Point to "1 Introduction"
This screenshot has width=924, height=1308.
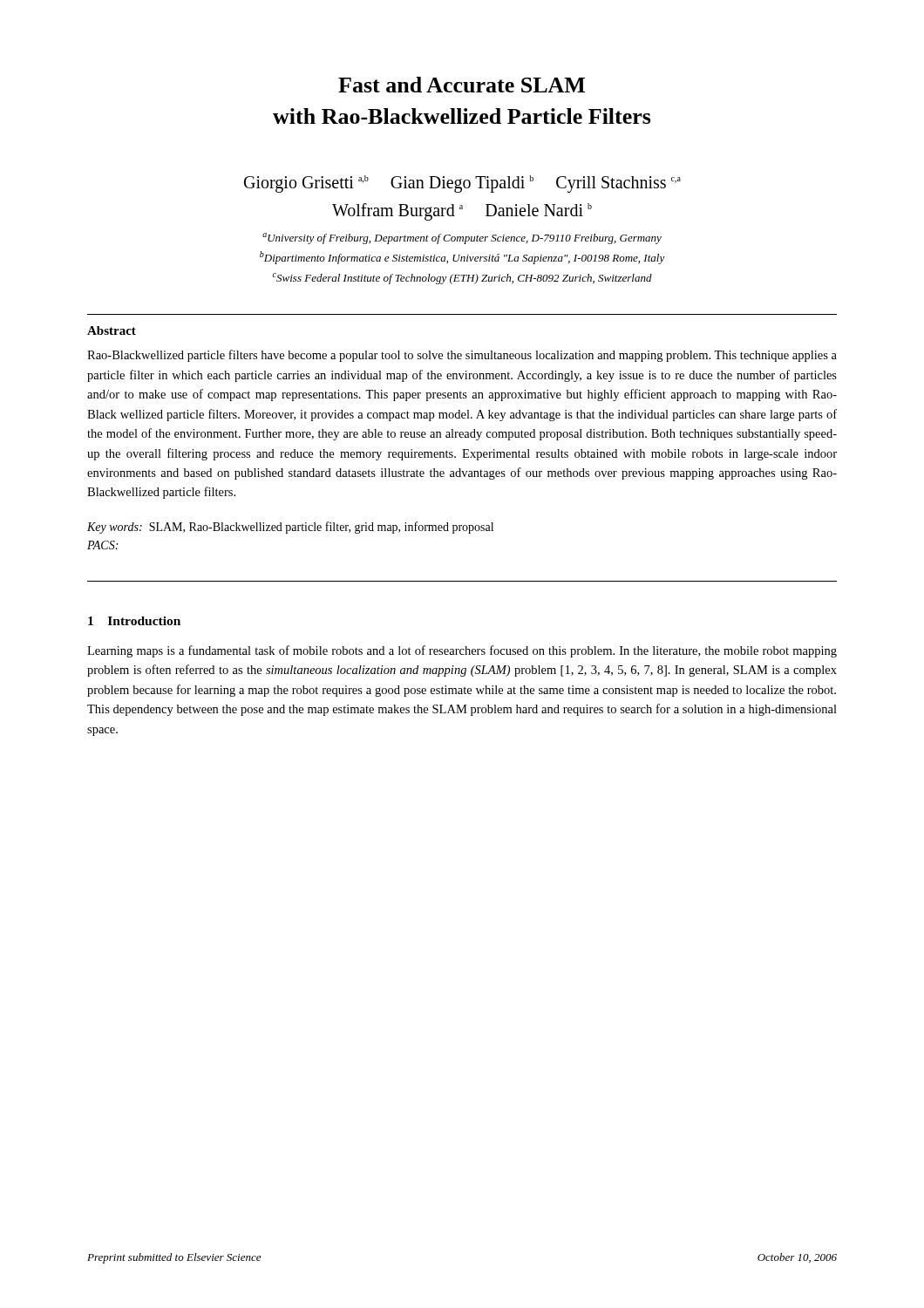(x=134, y=620)
